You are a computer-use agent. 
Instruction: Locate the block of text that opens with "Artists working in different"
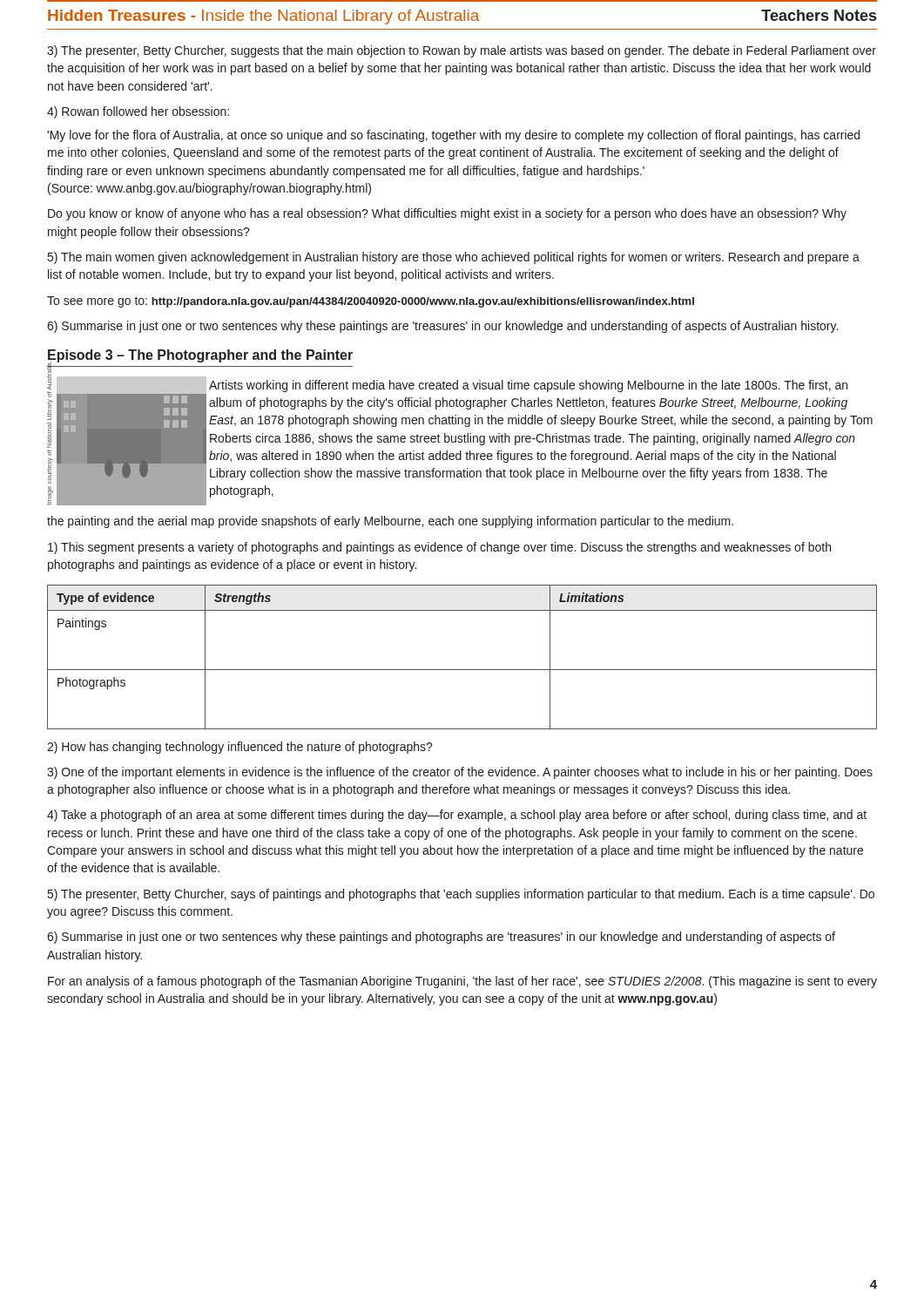coord(541,438)
